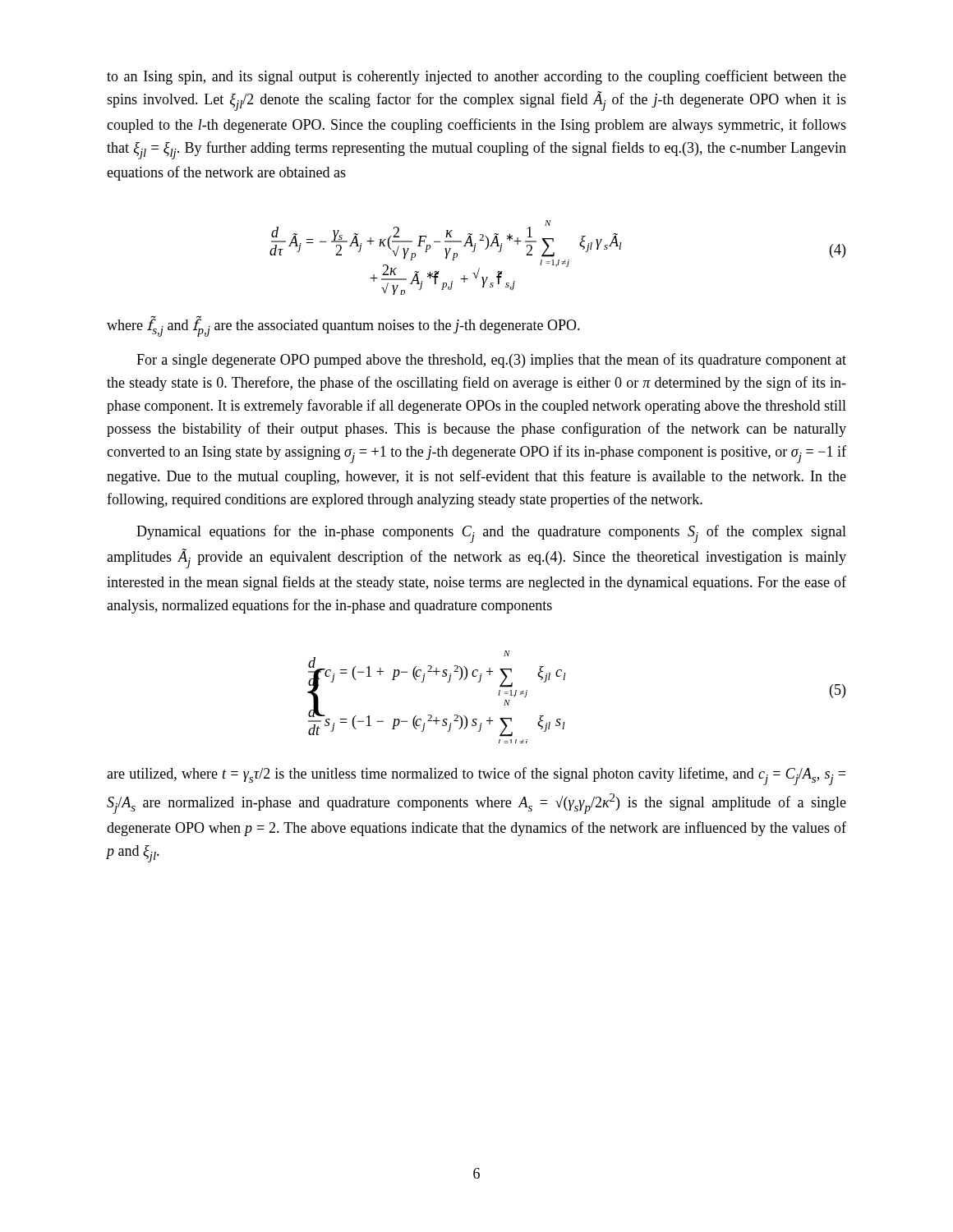The image size is (953, 1232).
Task: Find the passage starting "are utilized, where t = γsτ/2 is the"
Action: click(476, 814)
